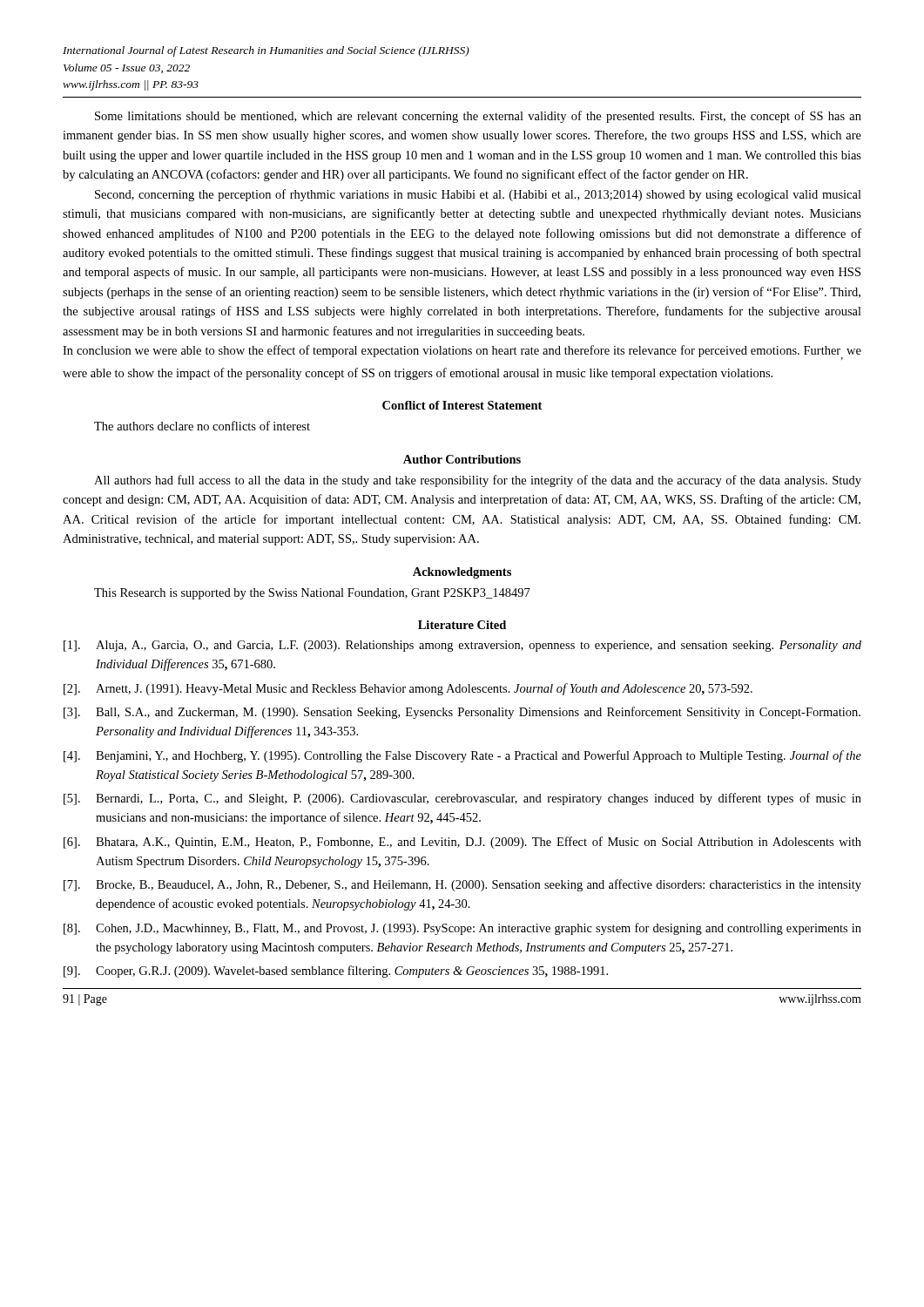924x1307 pixels.
Task: Click on the text block containing "In conclusion we were able"
Action: 462,362
